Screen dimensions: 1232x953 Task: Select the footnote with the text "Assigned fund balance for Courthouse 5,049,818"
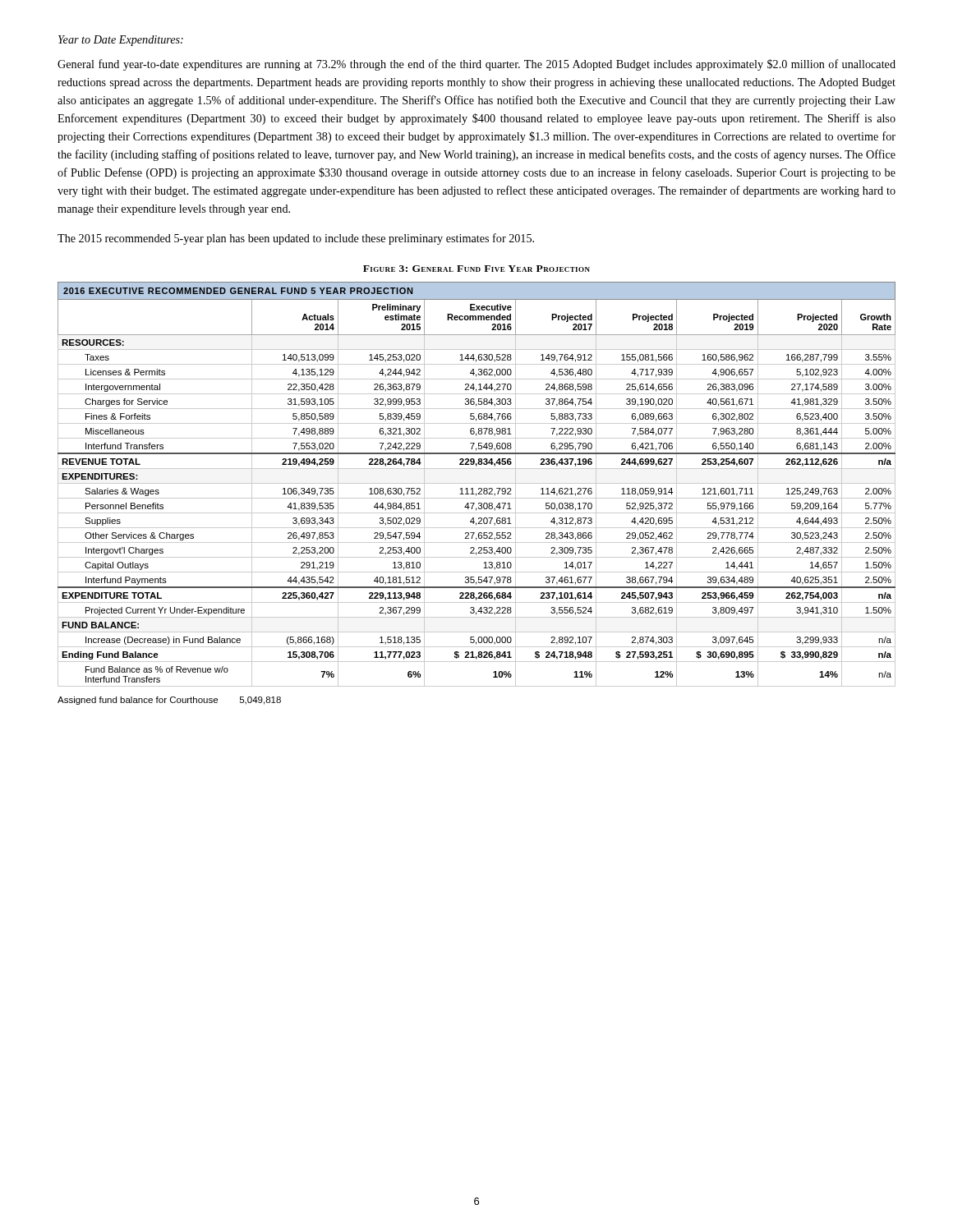(169, 700)
